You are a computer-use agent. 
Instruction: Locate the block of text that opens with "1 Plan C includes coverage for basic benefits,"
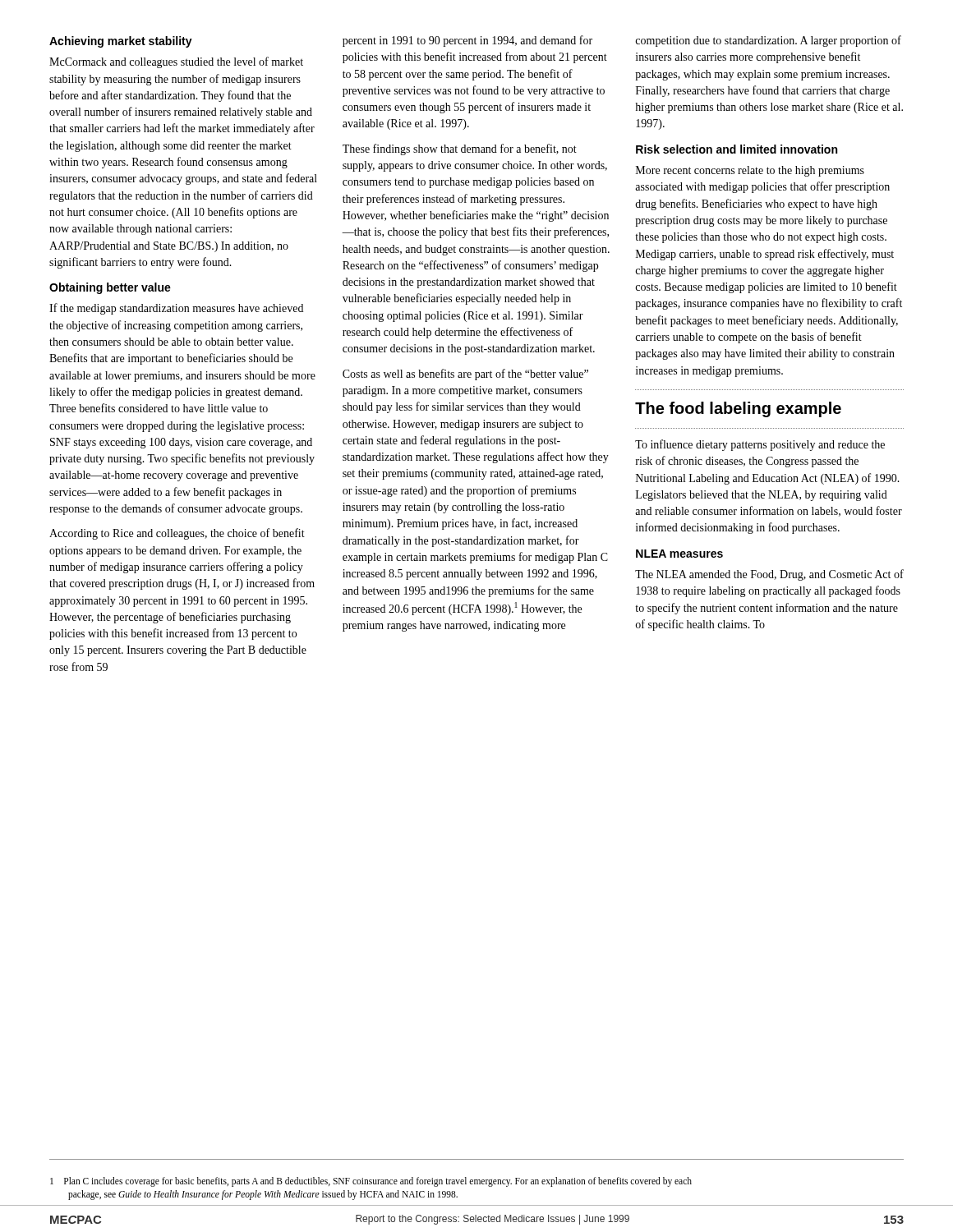click(x=476, y=1188)
